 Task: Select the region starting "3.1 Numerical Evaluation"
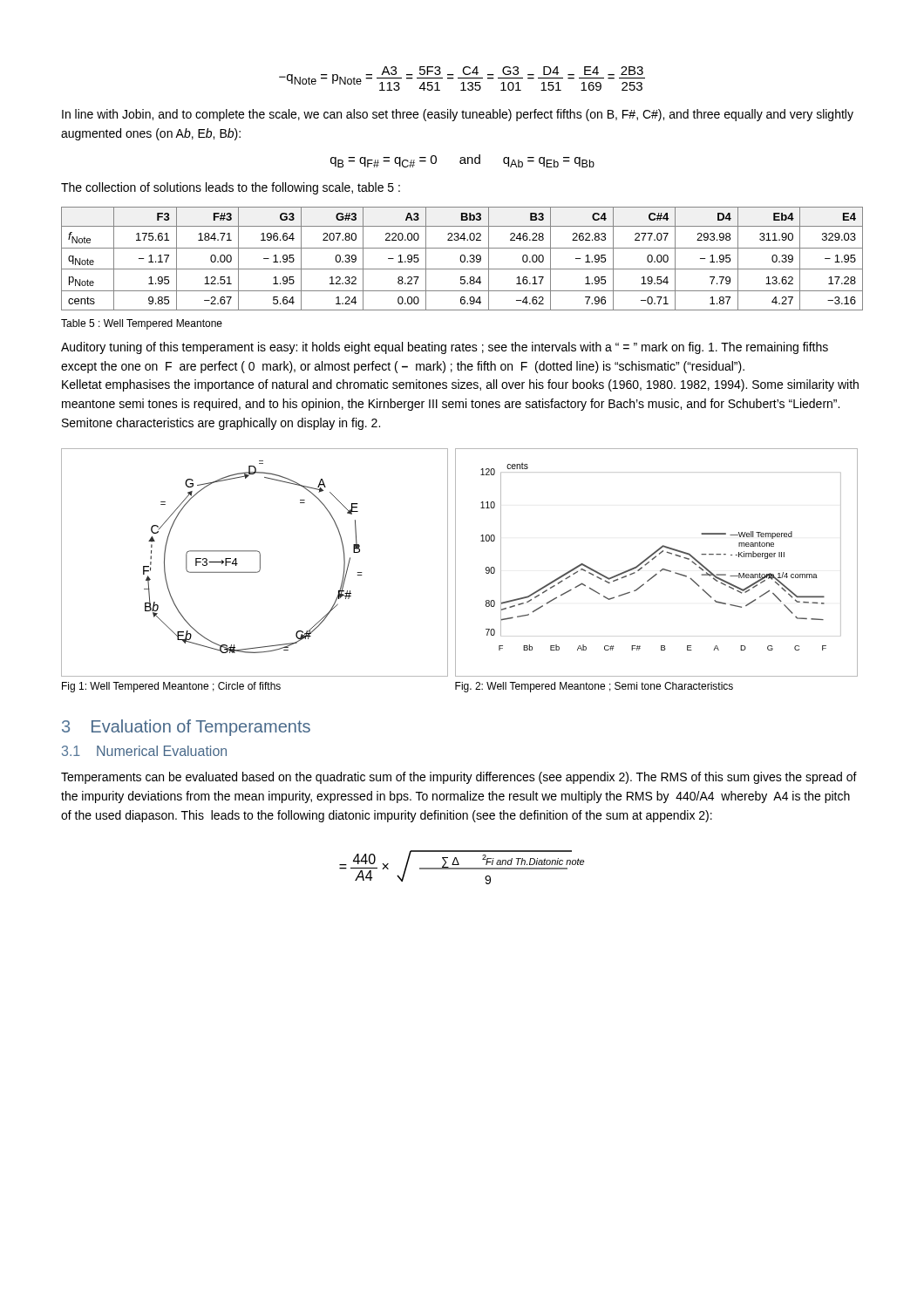point(144,752)
